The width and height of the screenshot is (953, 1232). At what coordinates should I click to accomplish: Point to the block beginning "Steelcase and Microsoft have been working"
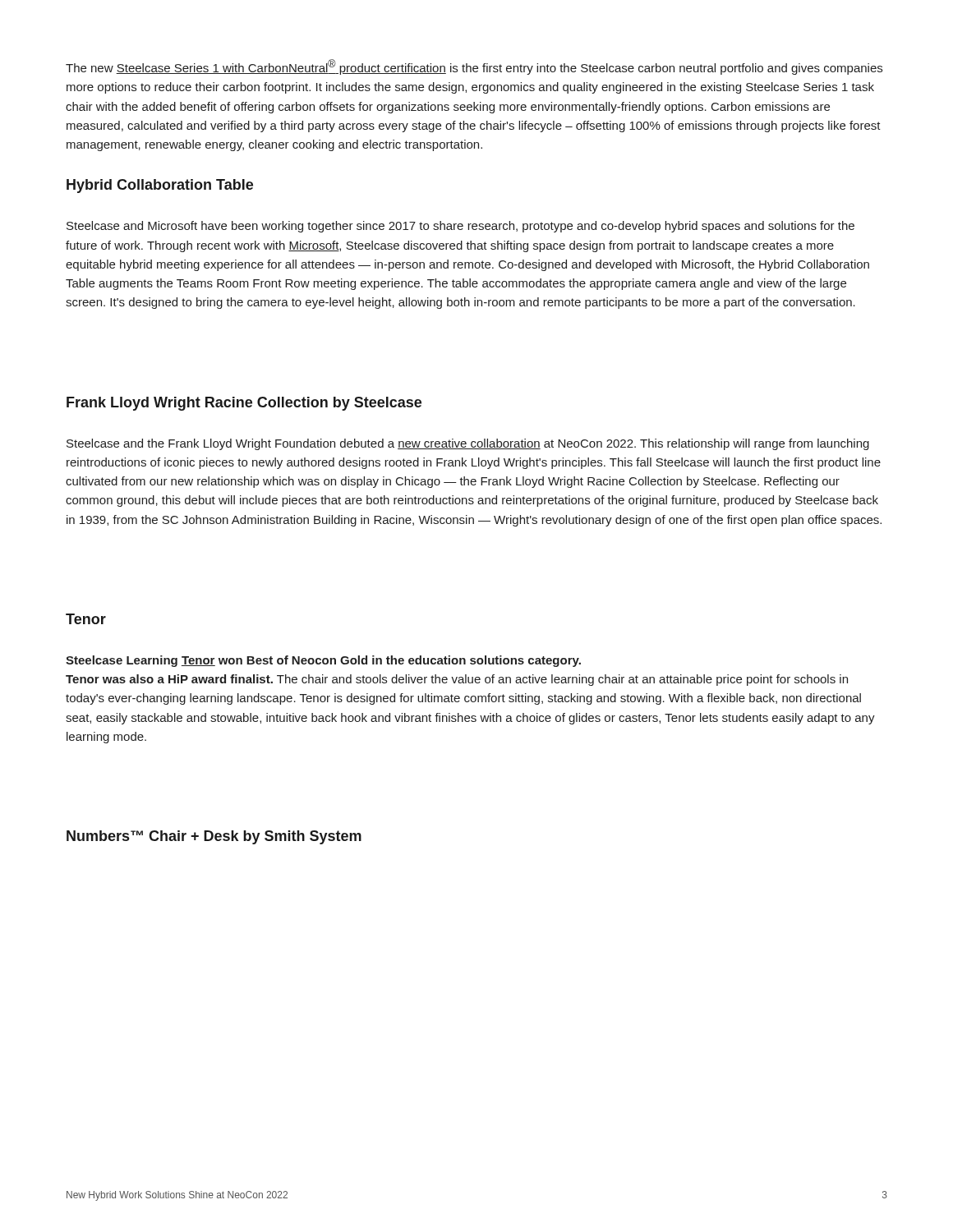pos(476,264)
